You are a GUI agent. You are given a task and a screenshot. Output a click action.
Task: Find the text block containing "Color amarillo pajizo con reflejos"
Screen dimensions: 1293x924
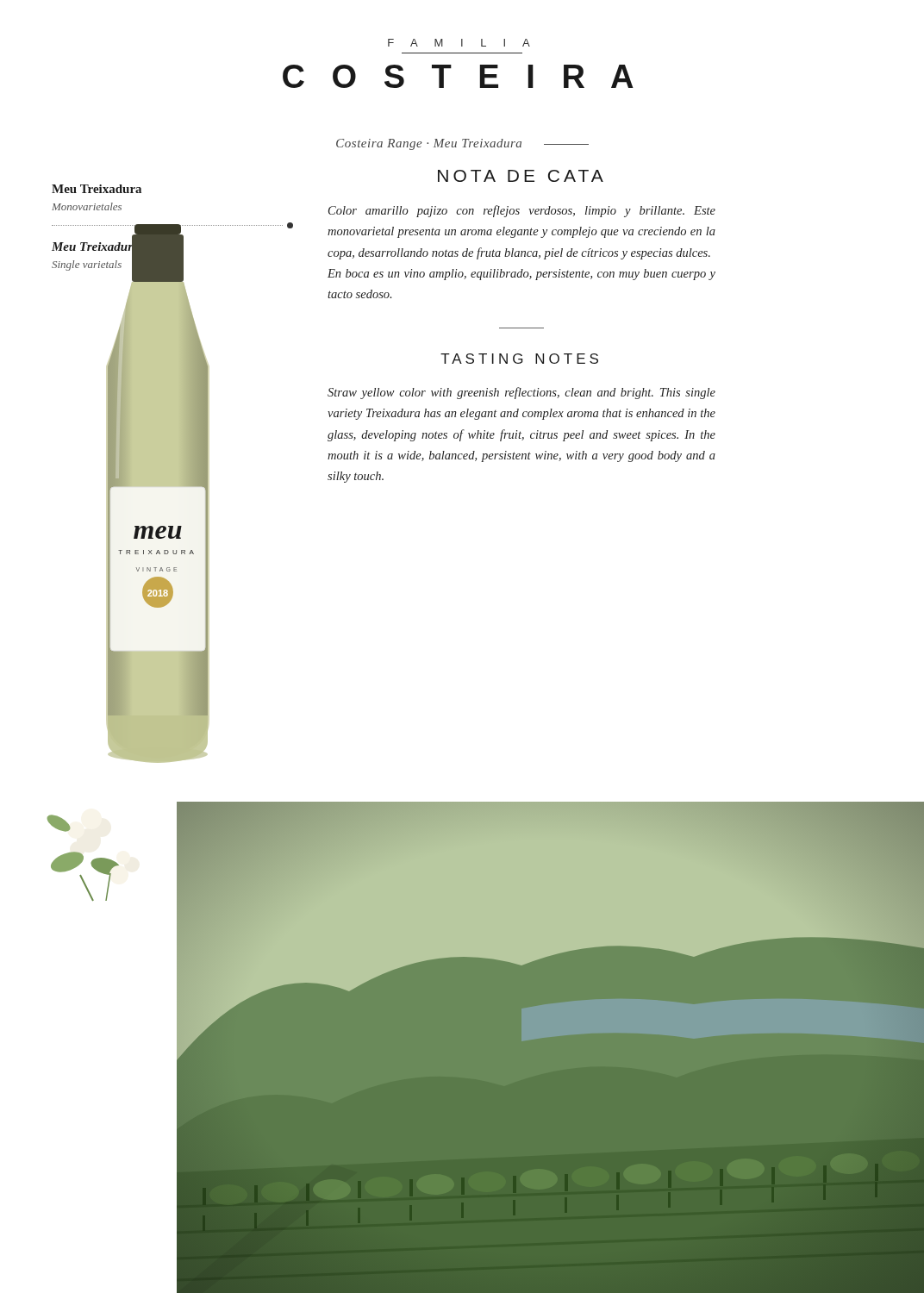(522, 252)
